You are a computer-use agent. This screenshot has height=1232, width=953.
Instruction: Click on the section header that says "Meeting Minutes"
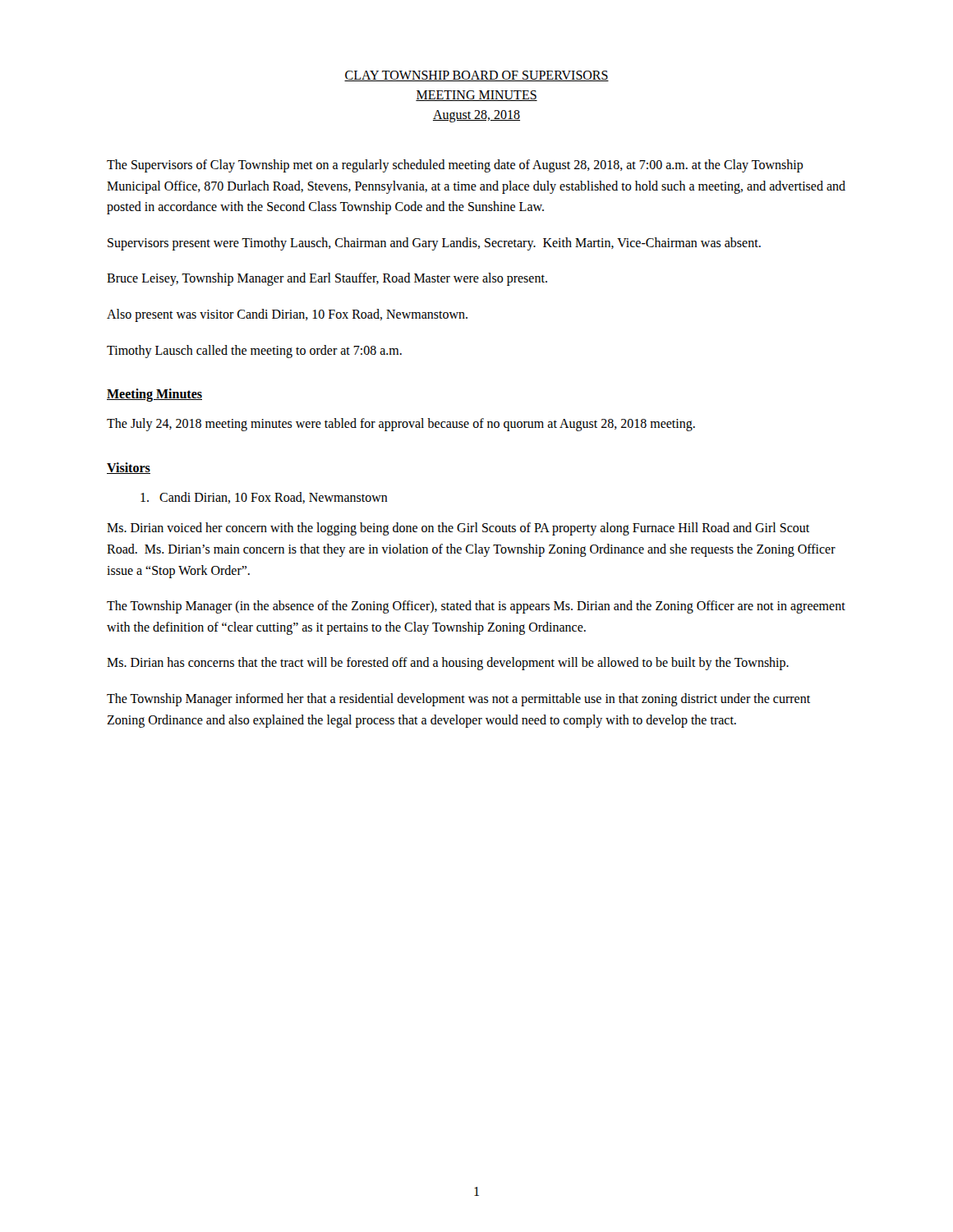154,394
